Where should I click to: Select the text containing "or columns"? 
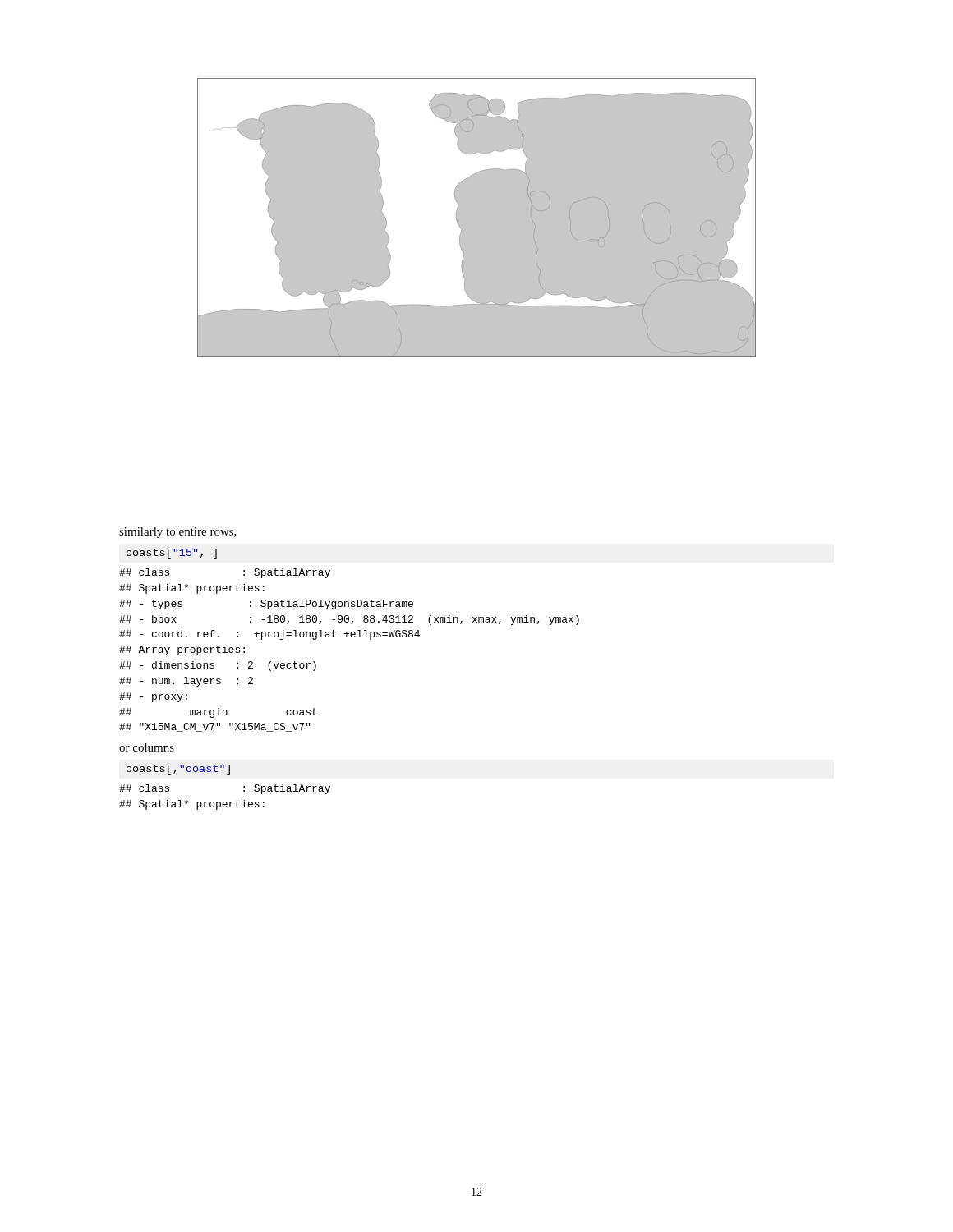[x=147, y=748]
